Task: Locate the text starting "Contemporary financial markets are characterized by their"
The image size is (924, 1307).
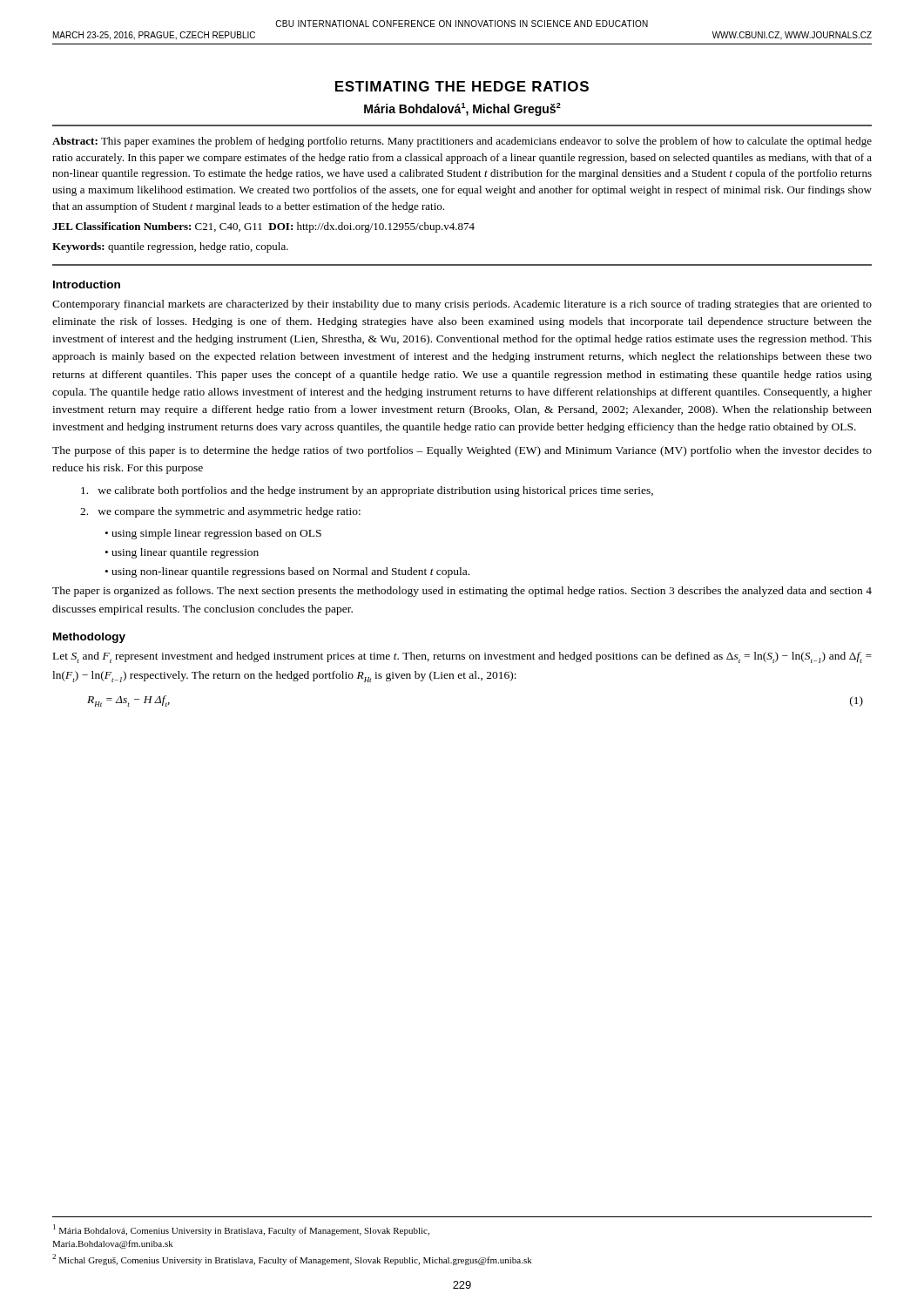Action: tap(462, 365)
